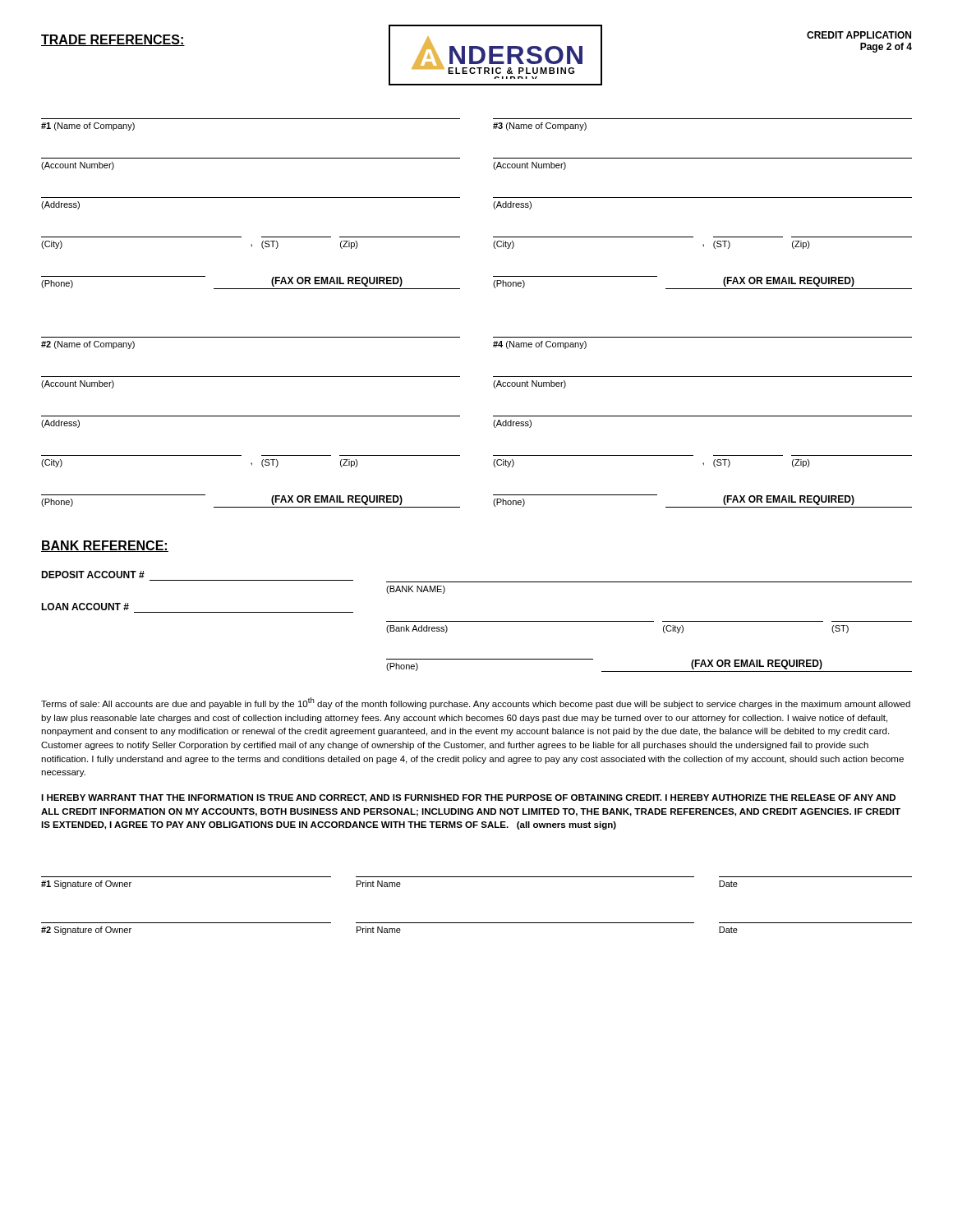Locate the logo
953x1232 pixels.
(496, 55)
